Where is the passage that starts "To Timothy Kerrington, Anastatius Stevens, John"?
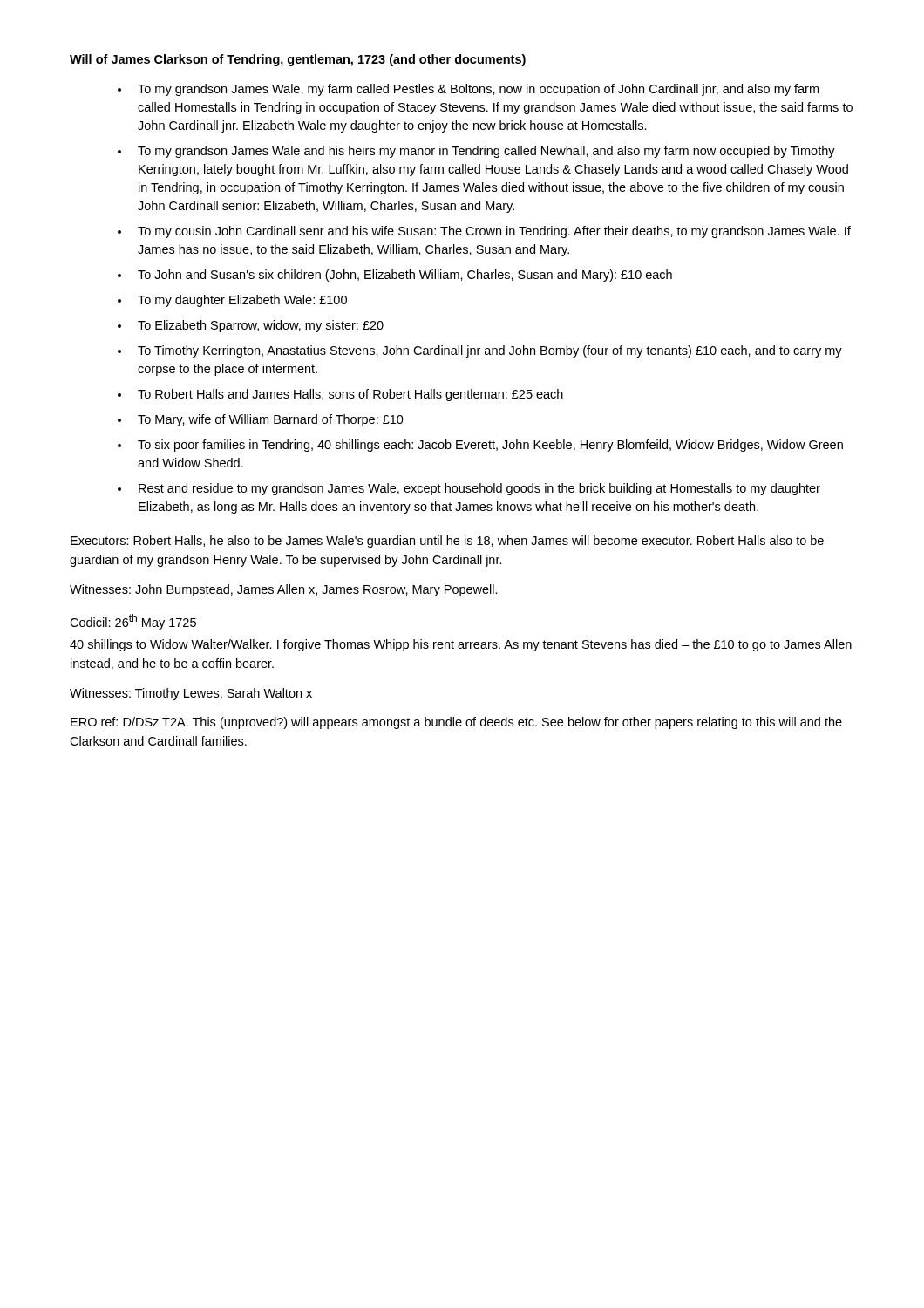The height and width of the screenshot is (1308, 924). click(490, 360)
